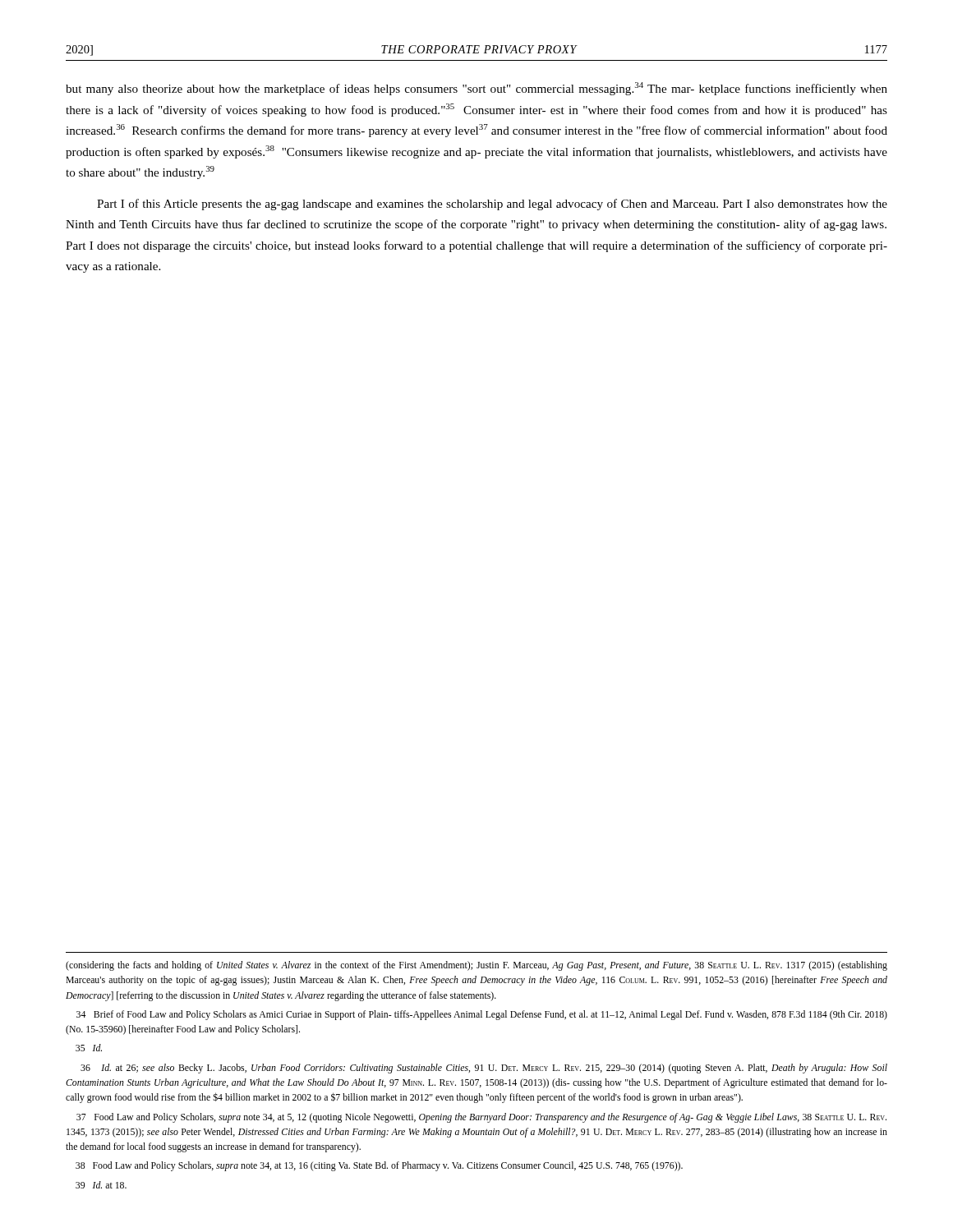Locate the region starting "36 Id. at 26;"
This screenshot has width=953, height=1232.
point(476,1082)
